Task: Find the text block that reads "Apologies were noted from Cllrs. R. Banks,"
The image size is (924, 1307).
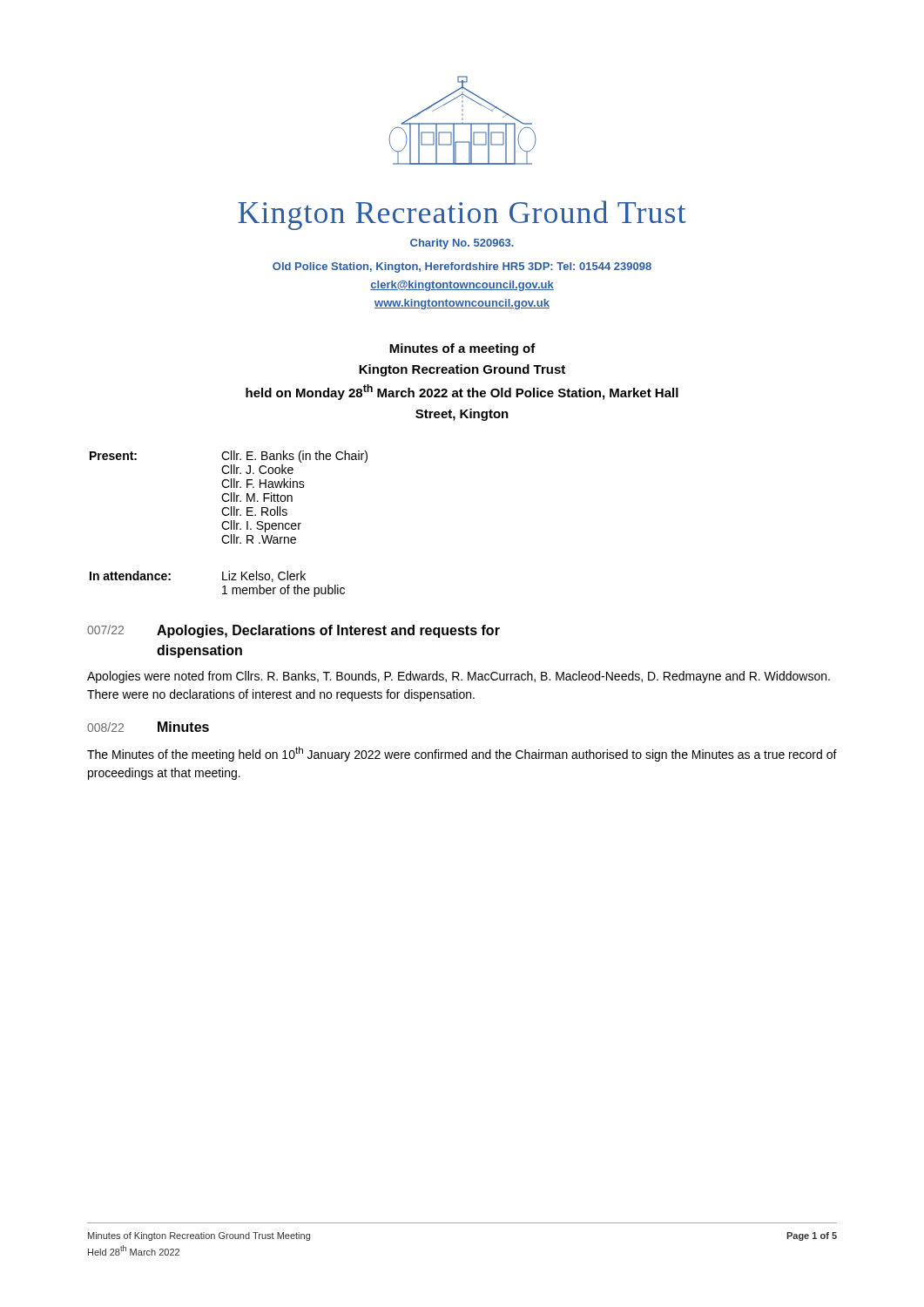Action: pos(459,685)
